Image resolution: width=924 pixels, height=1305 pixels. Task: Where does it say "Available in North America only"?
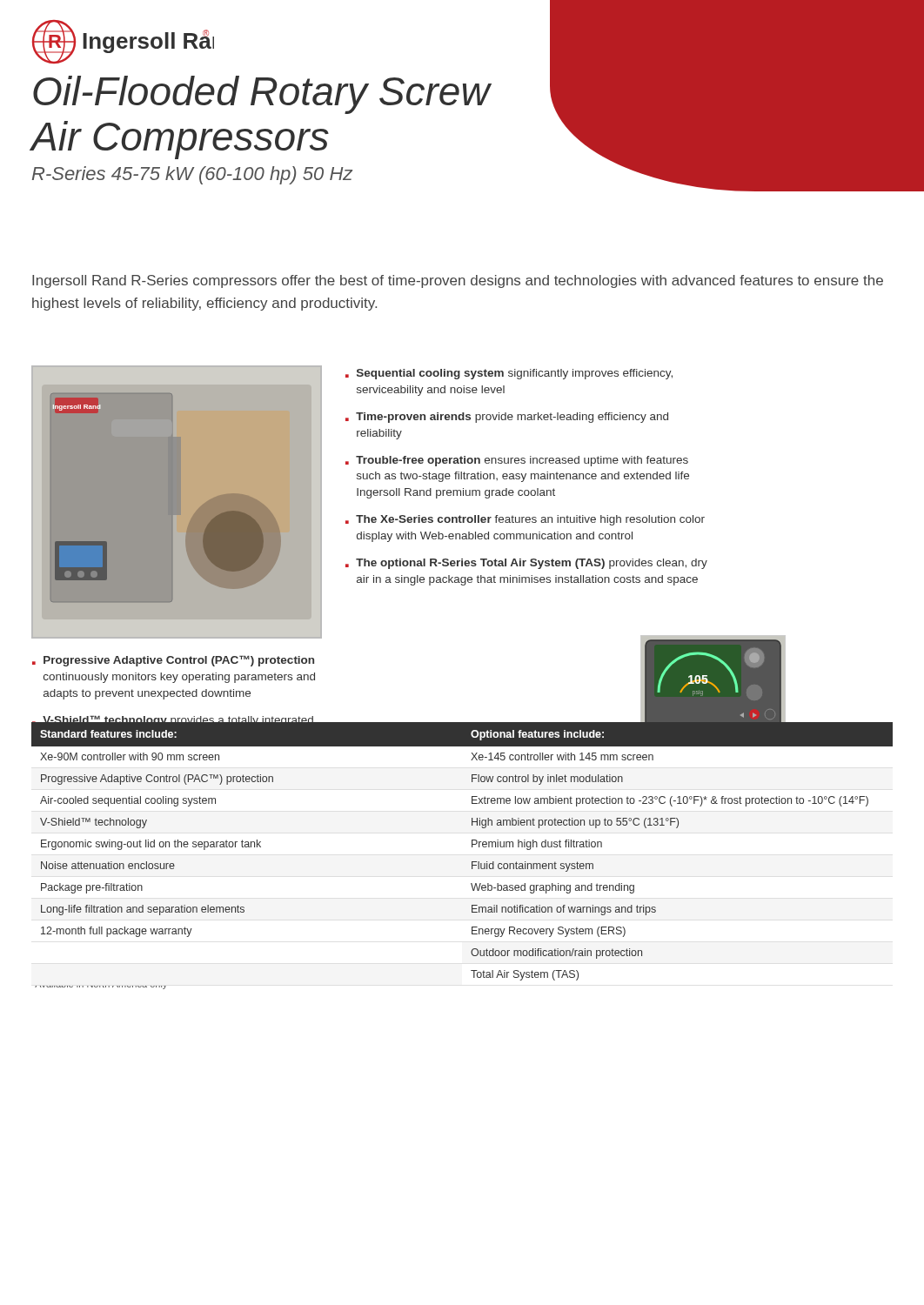pos(99,984)
